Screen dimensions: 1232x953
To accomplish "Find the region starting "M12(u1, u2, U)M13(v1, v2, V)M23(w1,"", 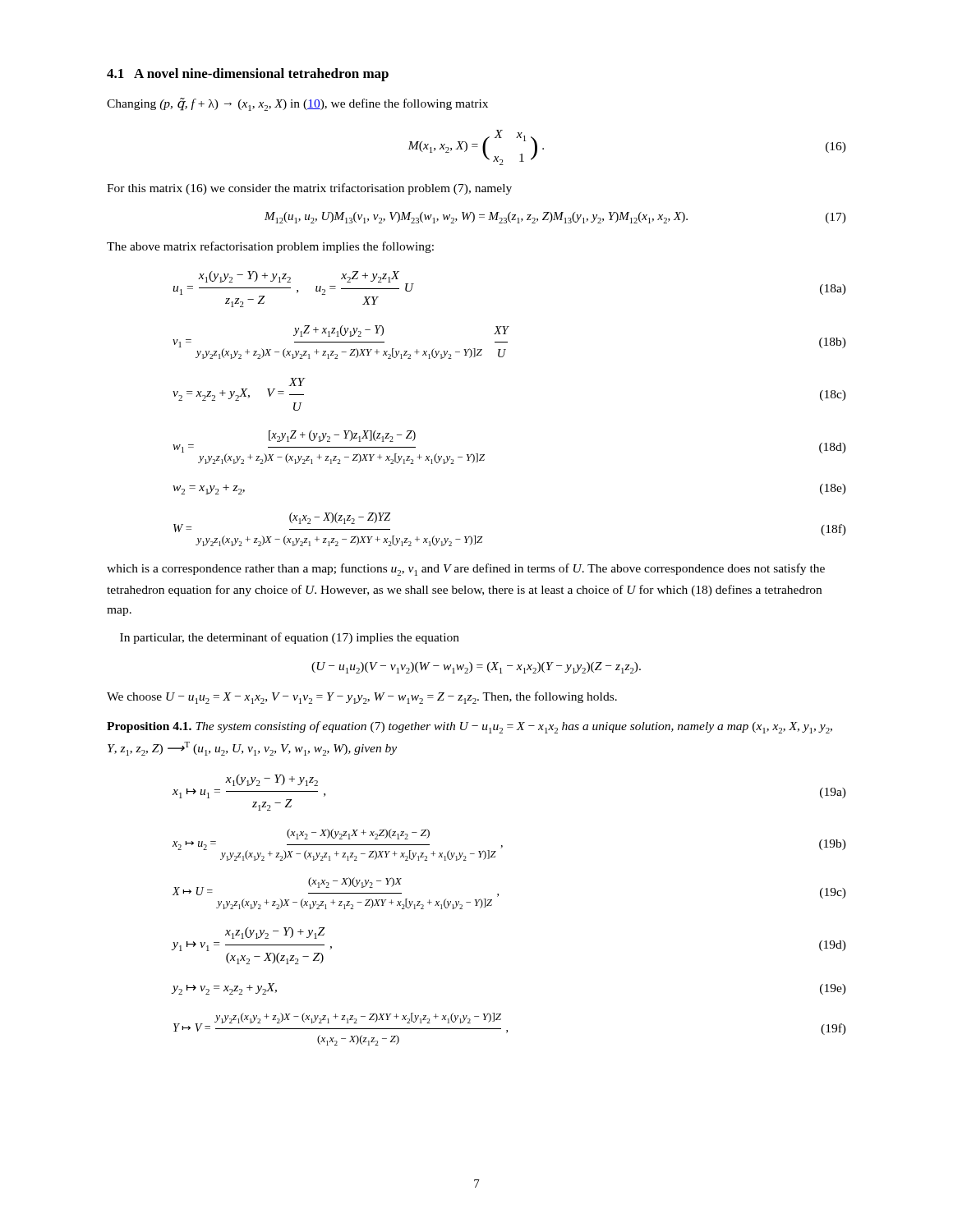I will pyautogui.click(x=476, y=217).
